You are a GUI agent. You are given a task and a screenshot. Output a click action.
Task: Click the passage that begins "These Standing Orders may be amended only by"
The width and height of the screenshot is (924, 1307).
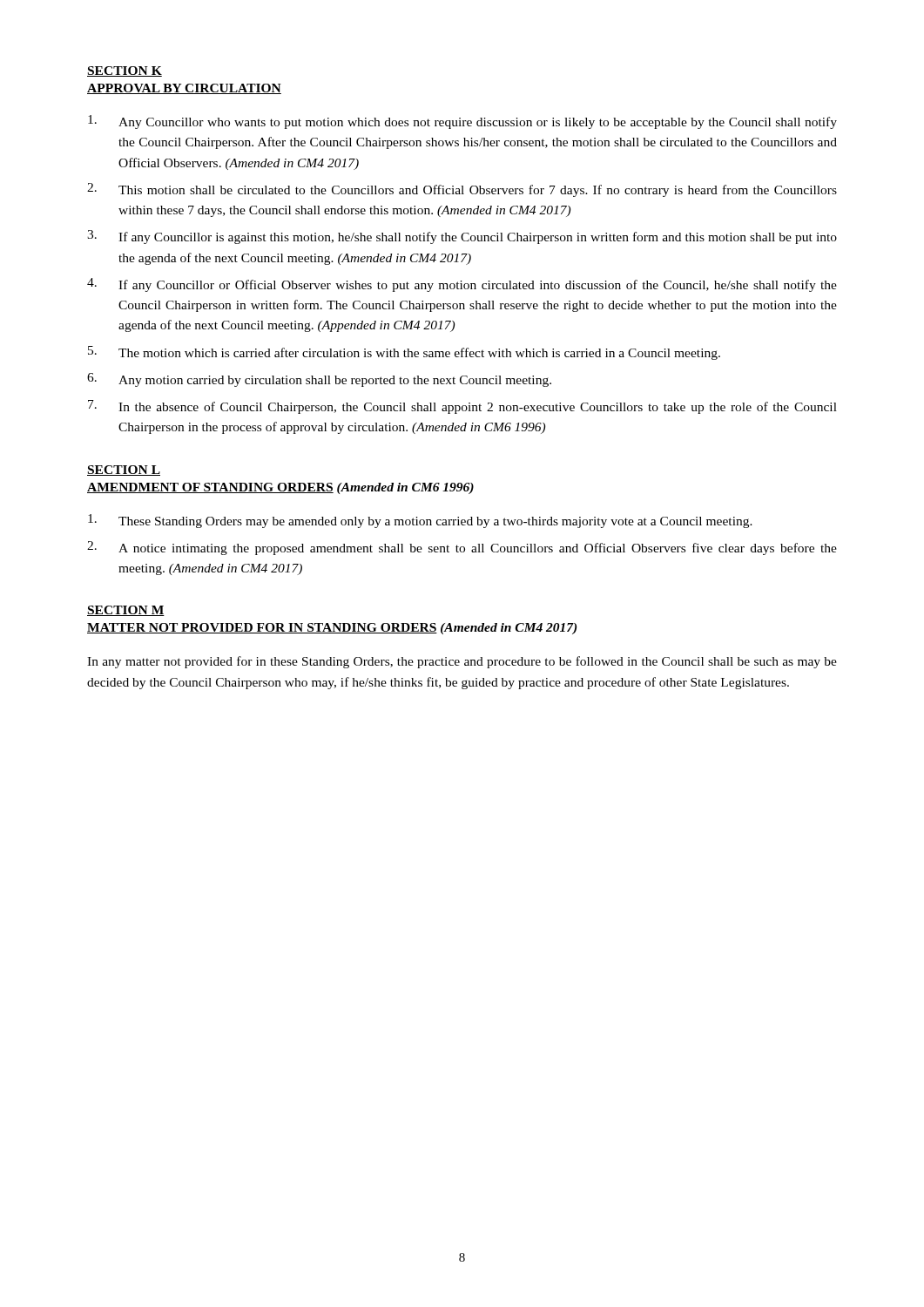tap(462, 520)
